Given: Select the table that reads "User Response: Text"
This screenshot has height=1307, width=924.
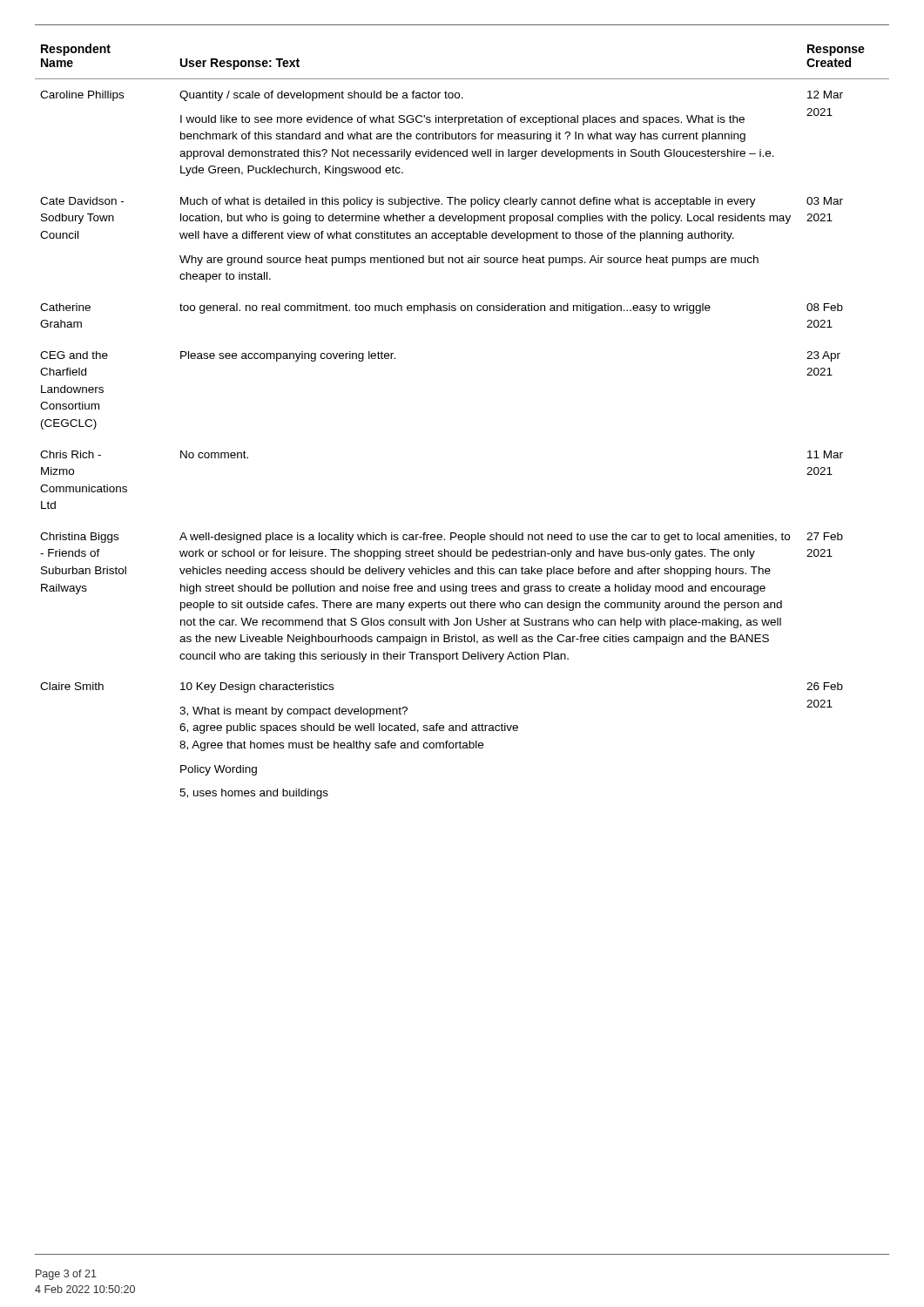Looking at the screenshot, I should pos(462,422).
